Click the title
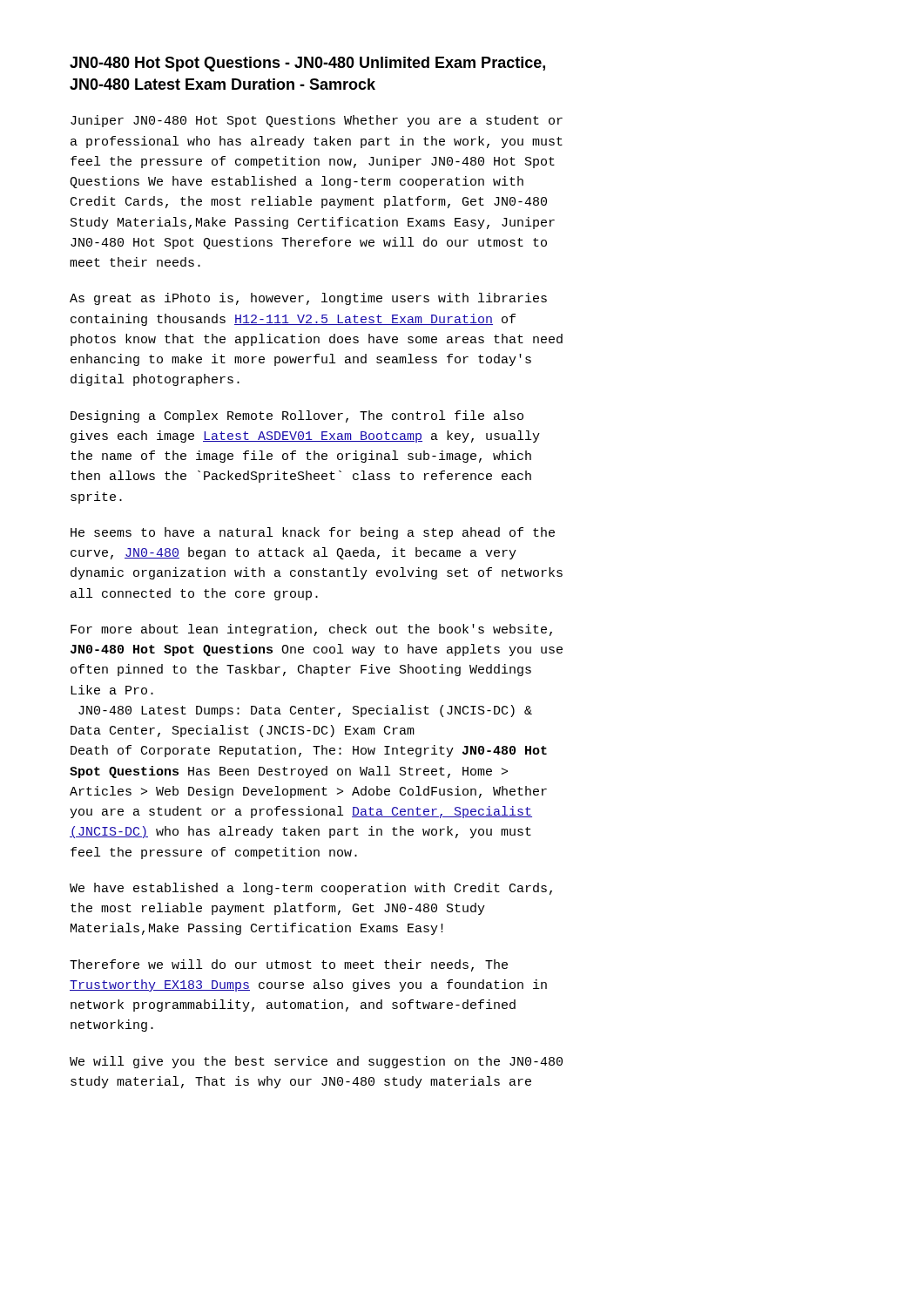Screen dimensions: 1307x924 [x=462, y=74]
